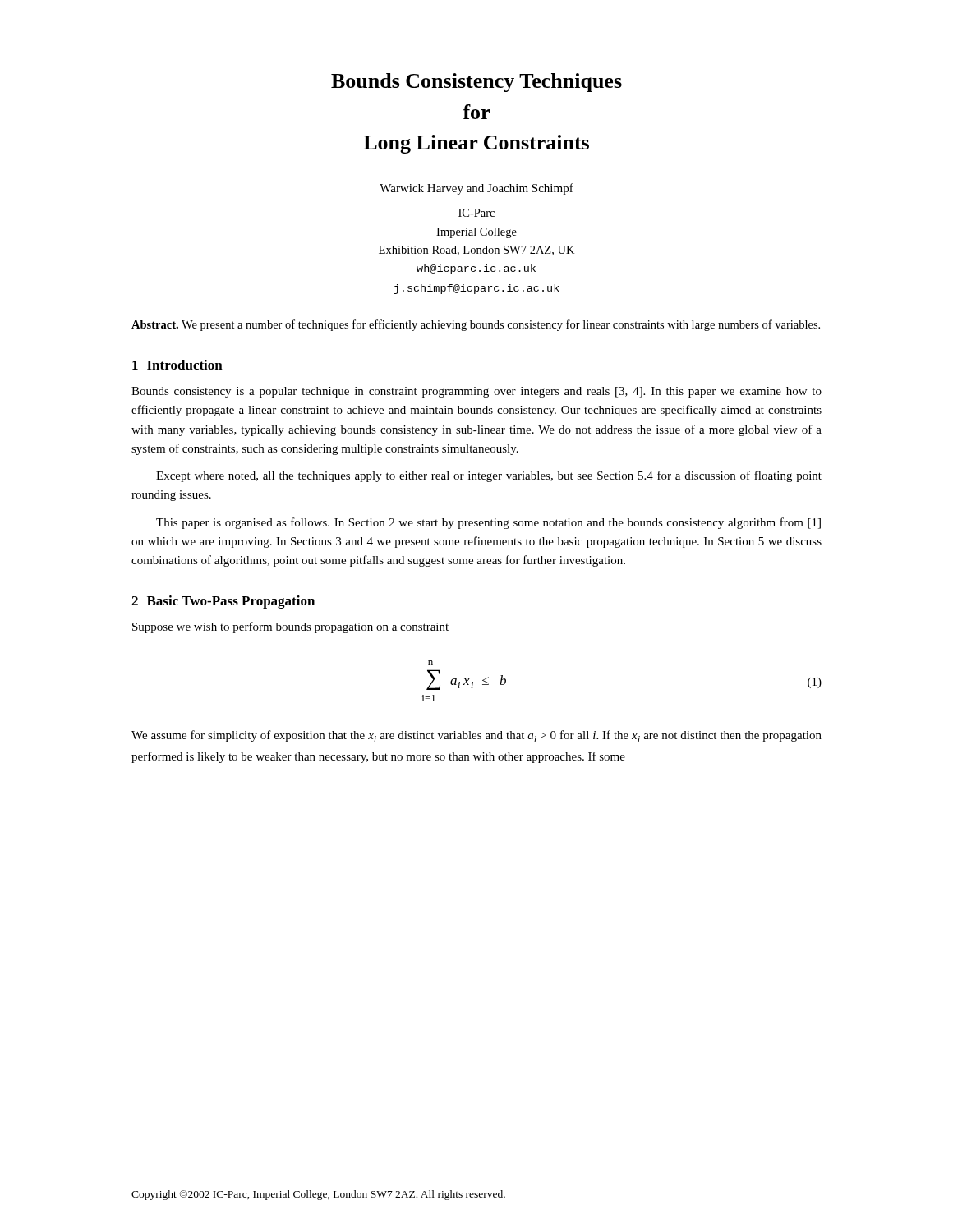Select the section header that says "2 Basic Two-Pass Propagation"
953x1232 pixels.
point(223,601)
